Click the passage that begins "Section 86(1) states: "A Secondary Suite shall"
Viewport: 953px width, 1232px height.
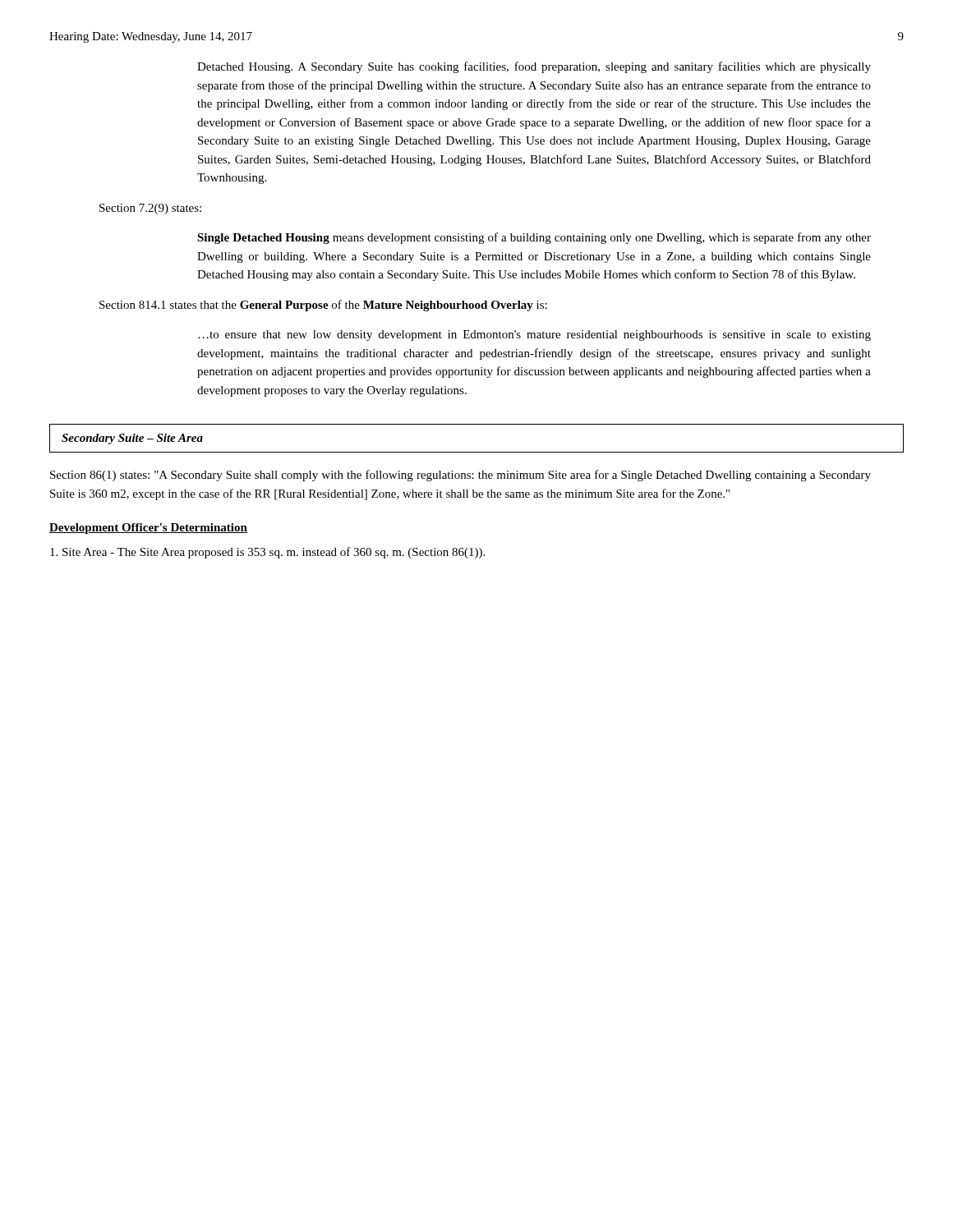tap(460, 484)
